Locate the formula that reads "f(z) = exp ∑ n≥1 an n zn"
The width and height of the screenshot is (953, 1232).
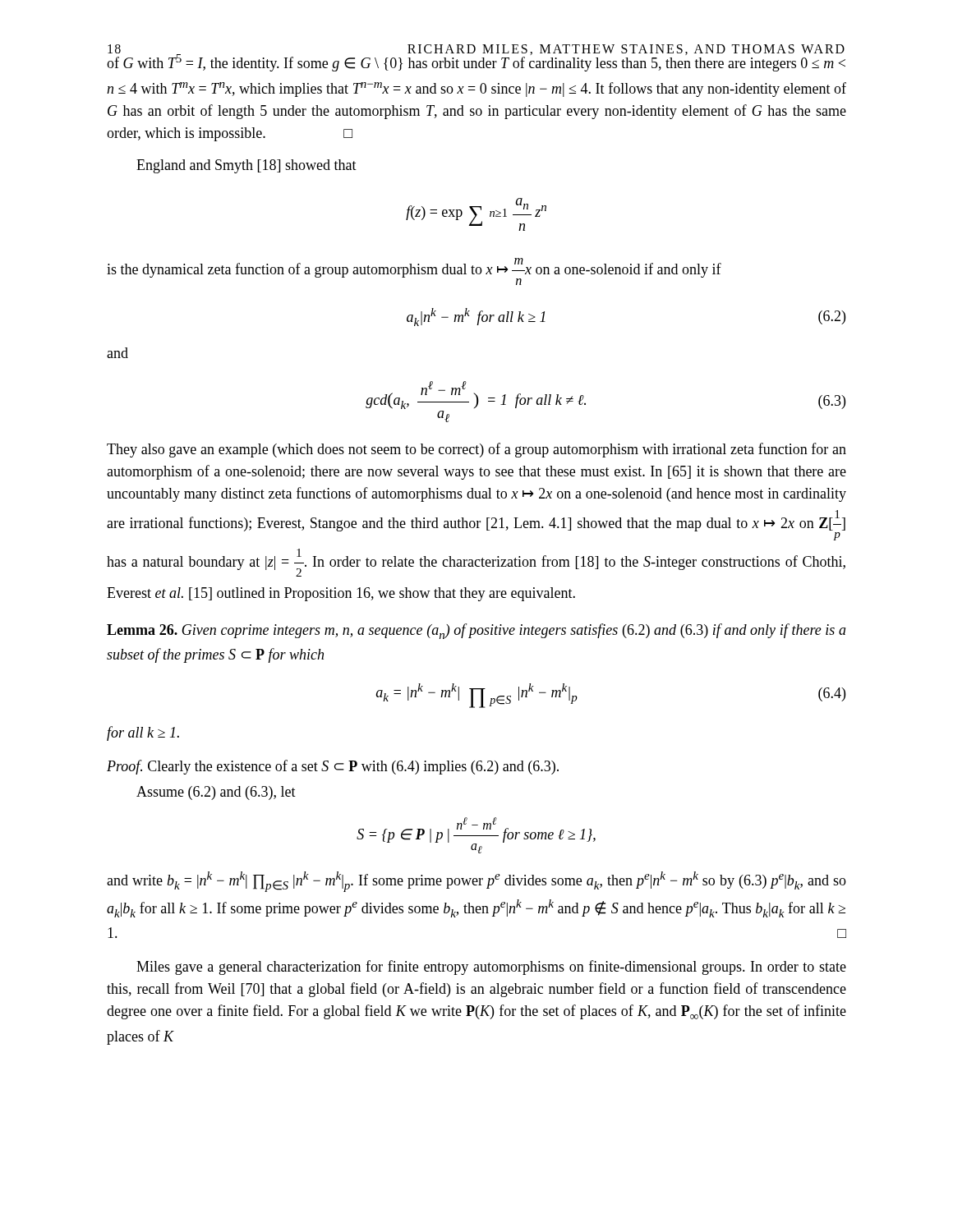point(476,214)
